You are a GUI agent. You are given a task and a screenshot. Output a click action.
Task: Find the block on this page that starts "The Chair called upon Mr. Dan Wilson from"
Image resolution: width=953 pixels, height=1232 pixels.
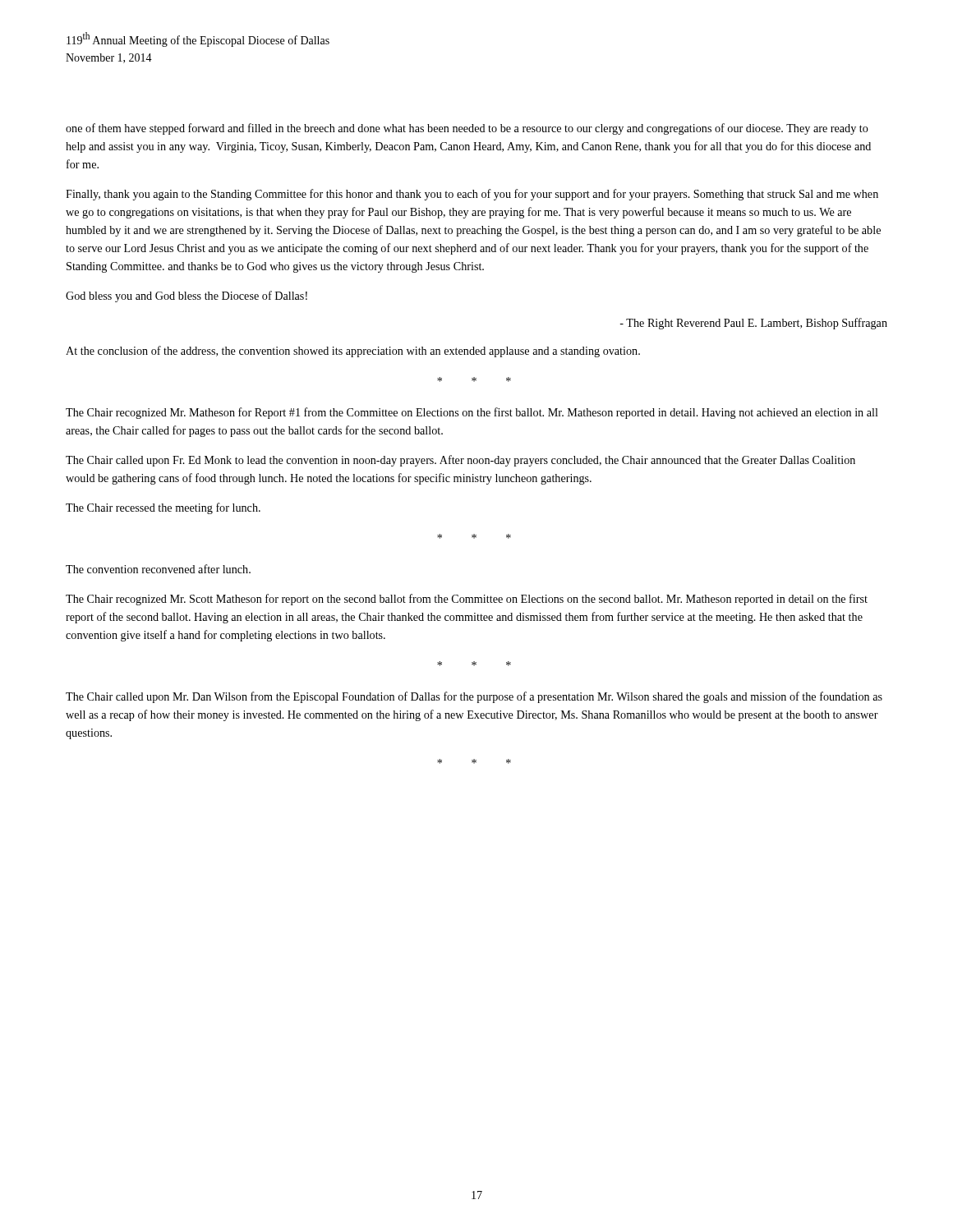click(x=474, y=715)
